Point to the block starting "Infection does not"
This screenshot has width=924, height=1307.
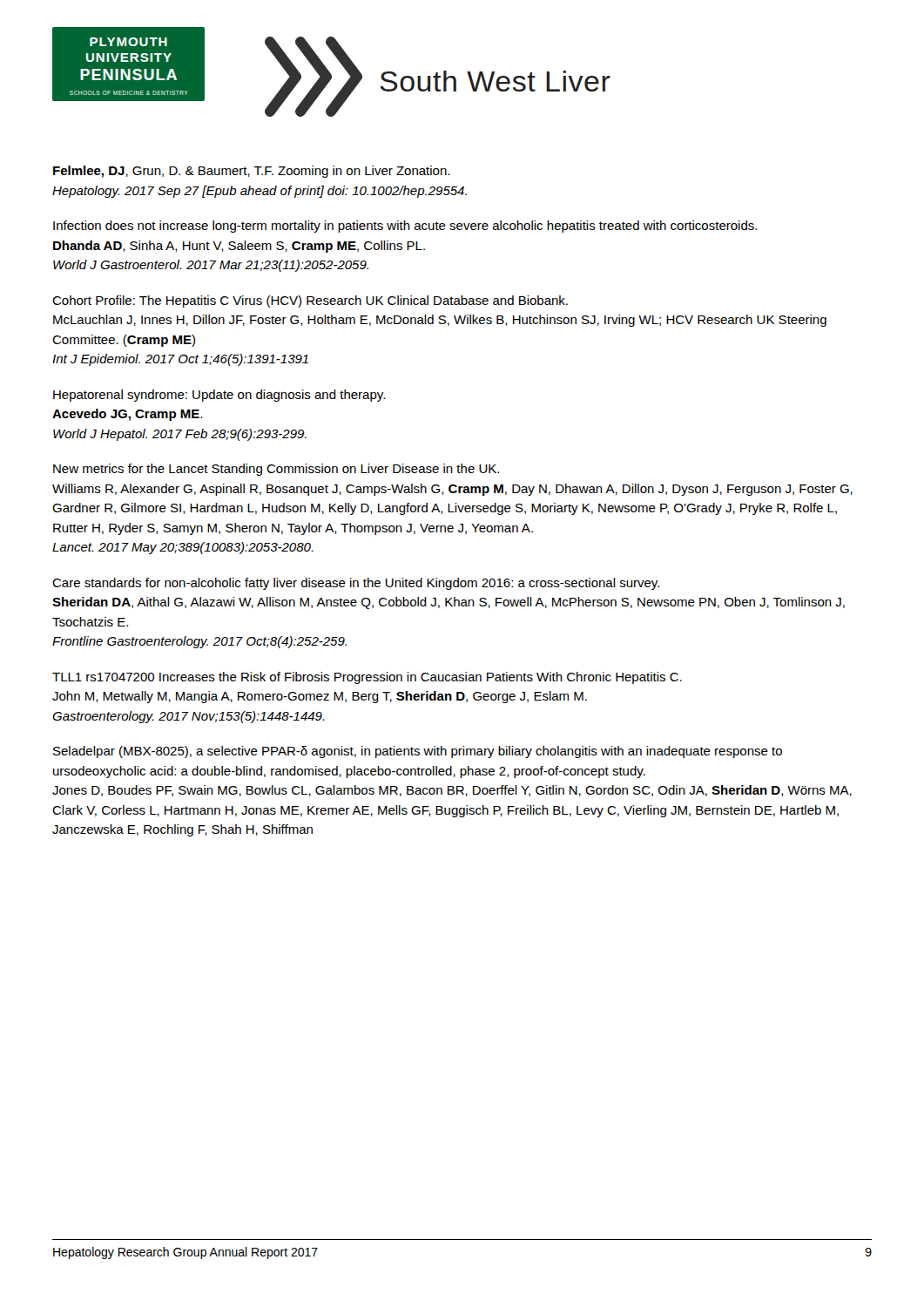[x=405, y=227]
